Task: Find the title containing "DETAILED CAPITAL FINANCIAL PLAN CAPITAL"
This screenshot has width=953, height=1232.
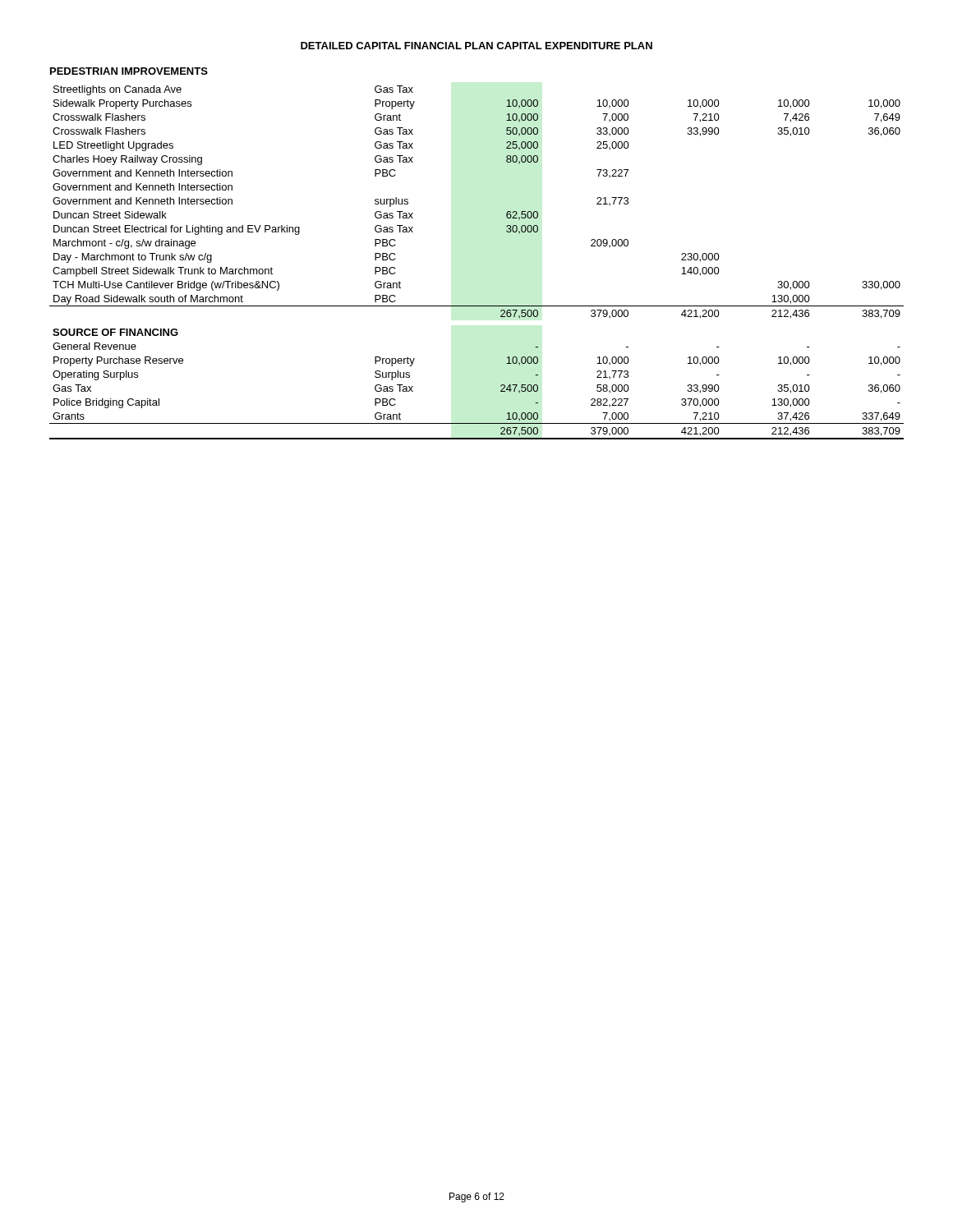Action: [x=476, y=46]
